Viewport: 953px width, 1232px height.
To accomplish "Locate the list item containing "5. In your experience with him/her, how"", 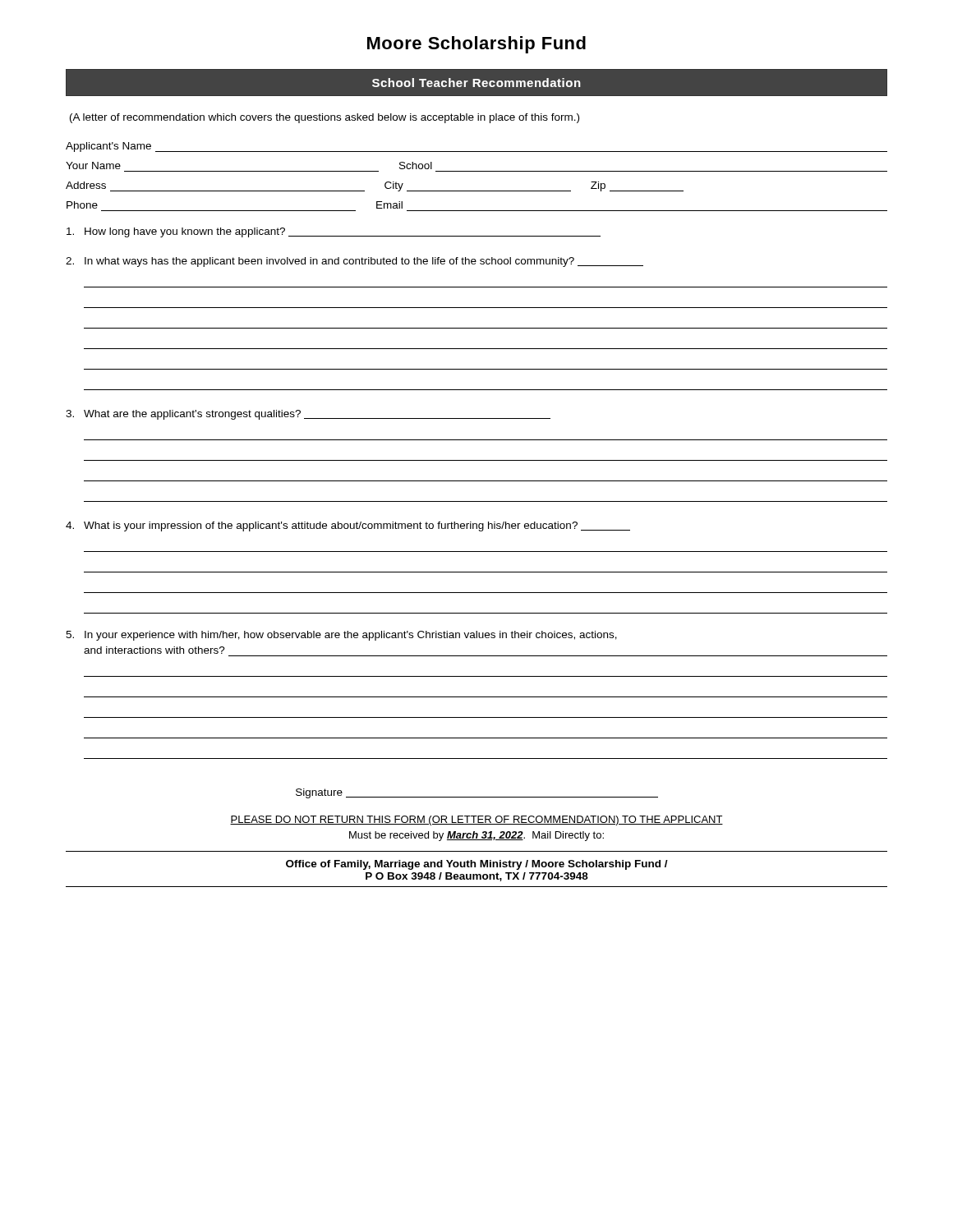I will click(x=476, y=694).
